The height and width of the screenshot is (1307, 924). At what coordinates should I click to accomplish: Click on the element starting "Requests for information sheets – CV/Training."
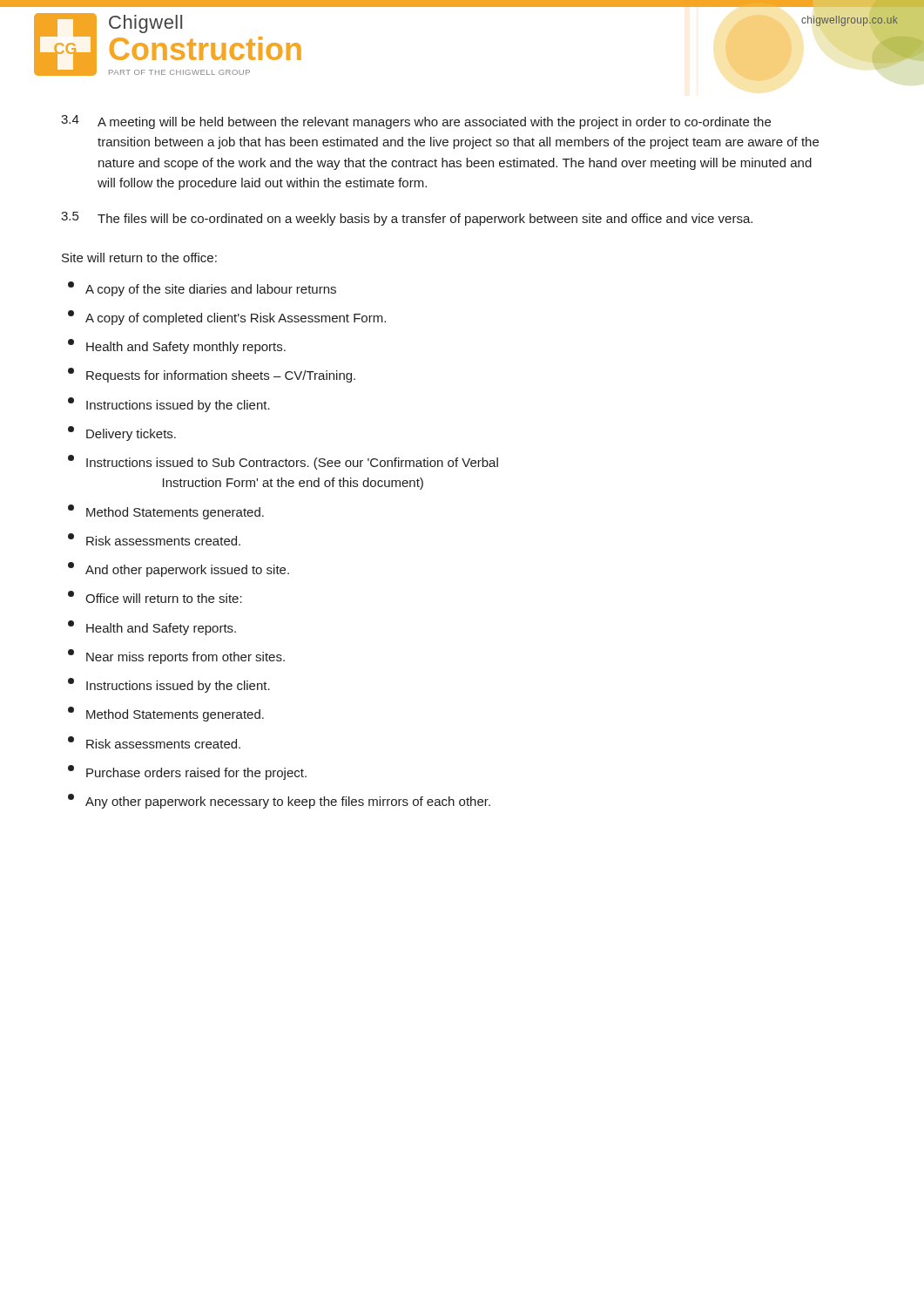212,375
